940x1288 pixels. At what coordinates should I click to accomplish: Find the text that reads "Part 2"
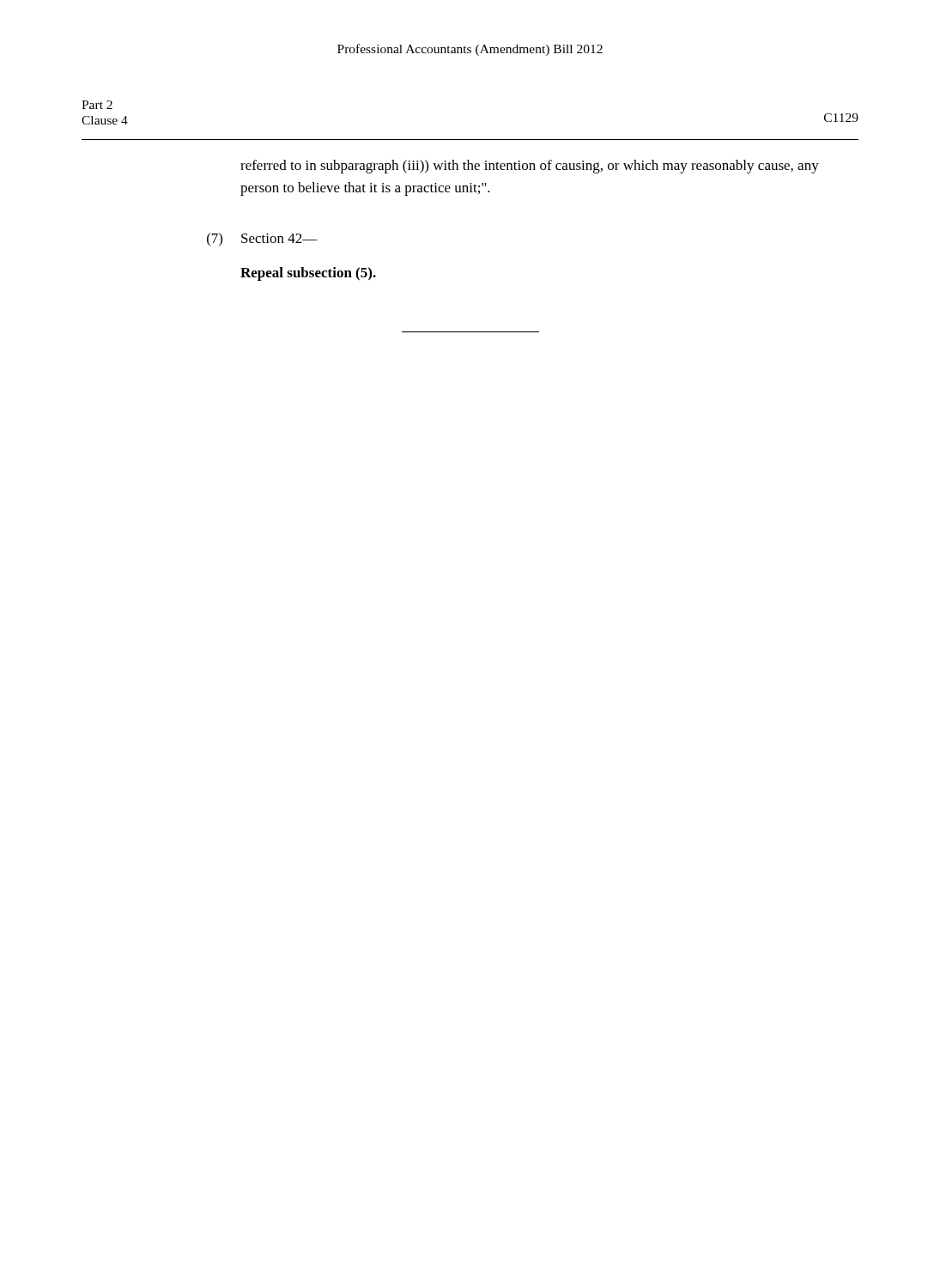click(97, 104)
